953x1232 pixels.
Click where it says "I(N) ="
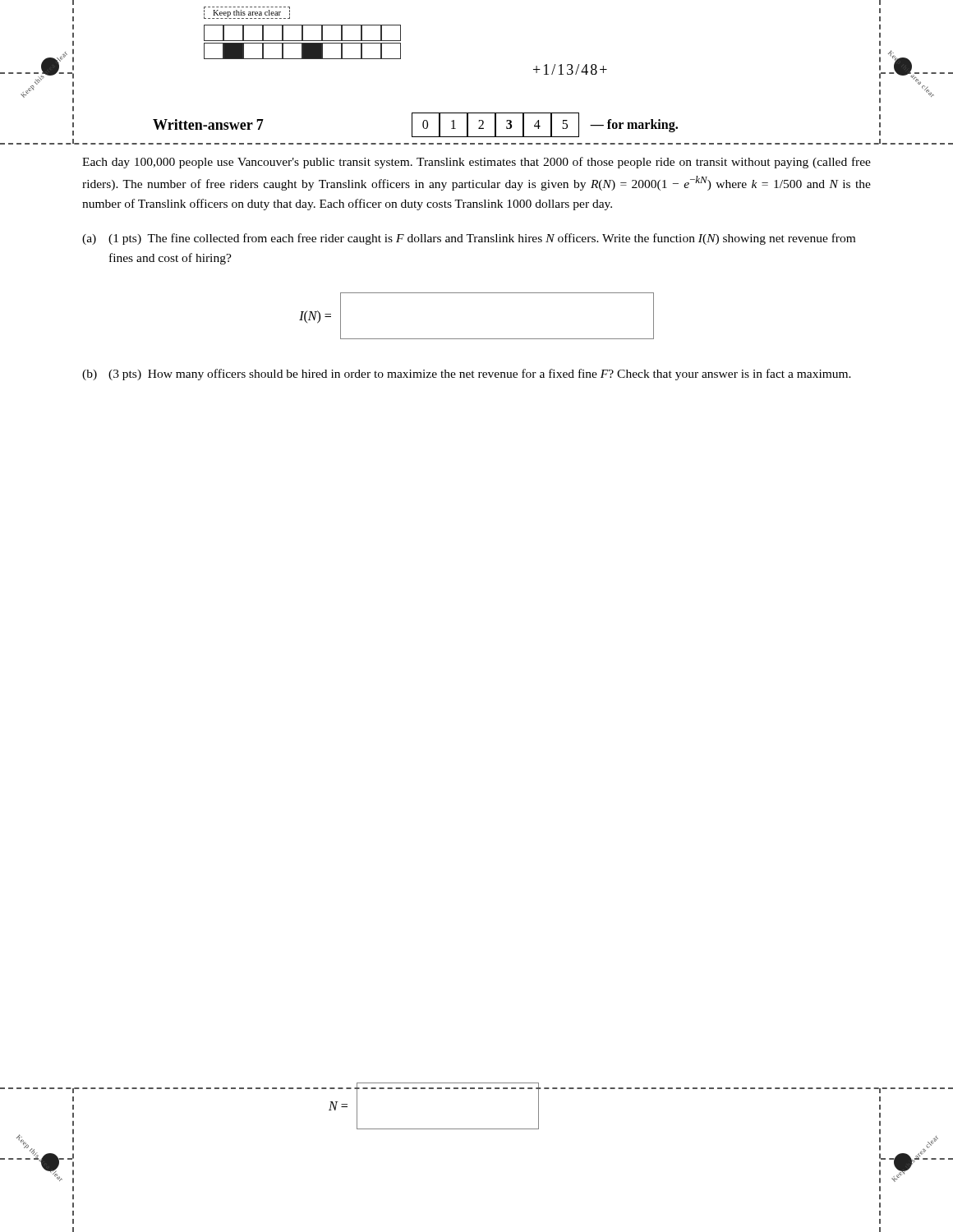[x=476, y=316]
